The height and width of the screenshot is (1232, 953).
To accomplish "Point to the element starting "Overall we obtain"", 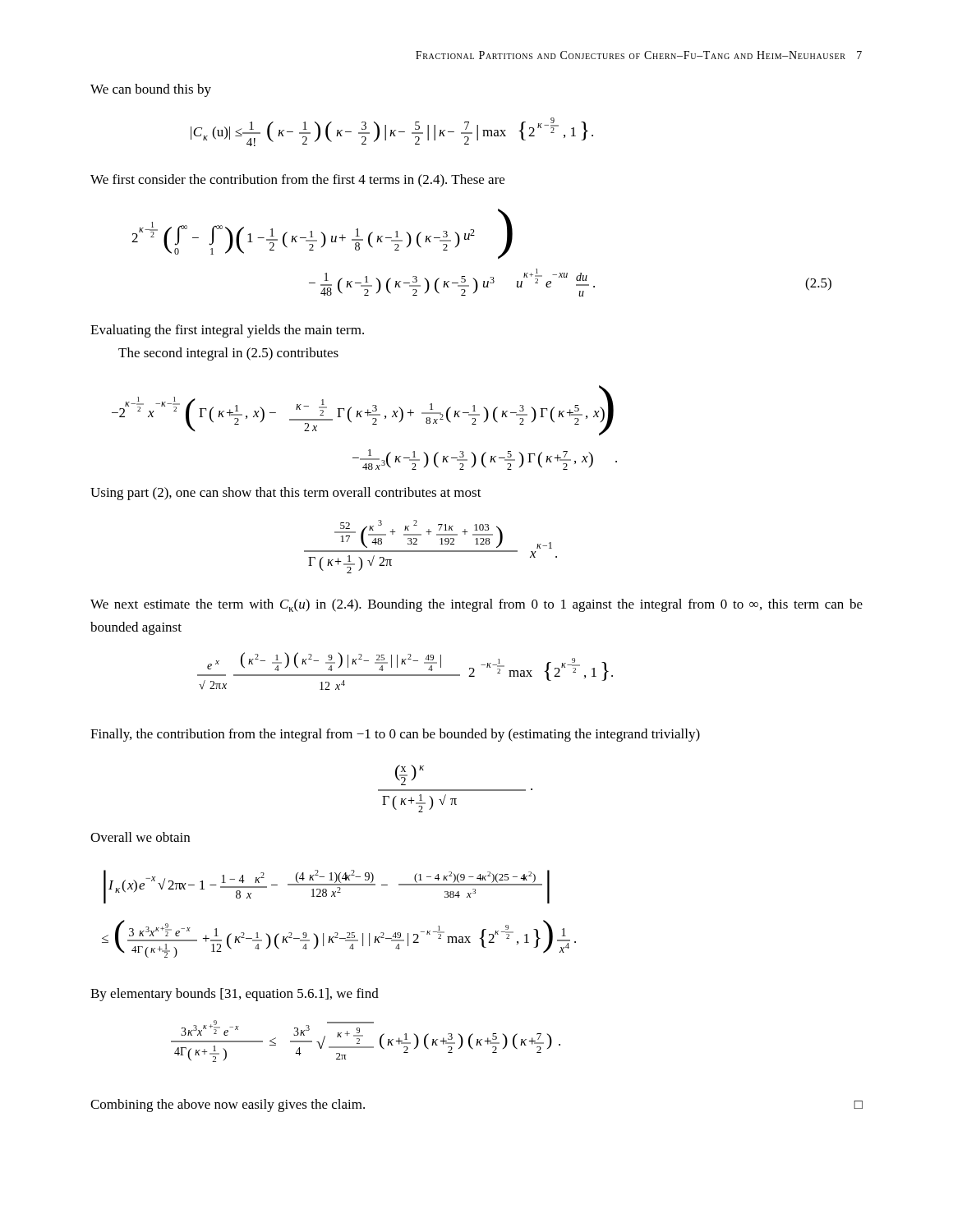I will pos(140,837).
